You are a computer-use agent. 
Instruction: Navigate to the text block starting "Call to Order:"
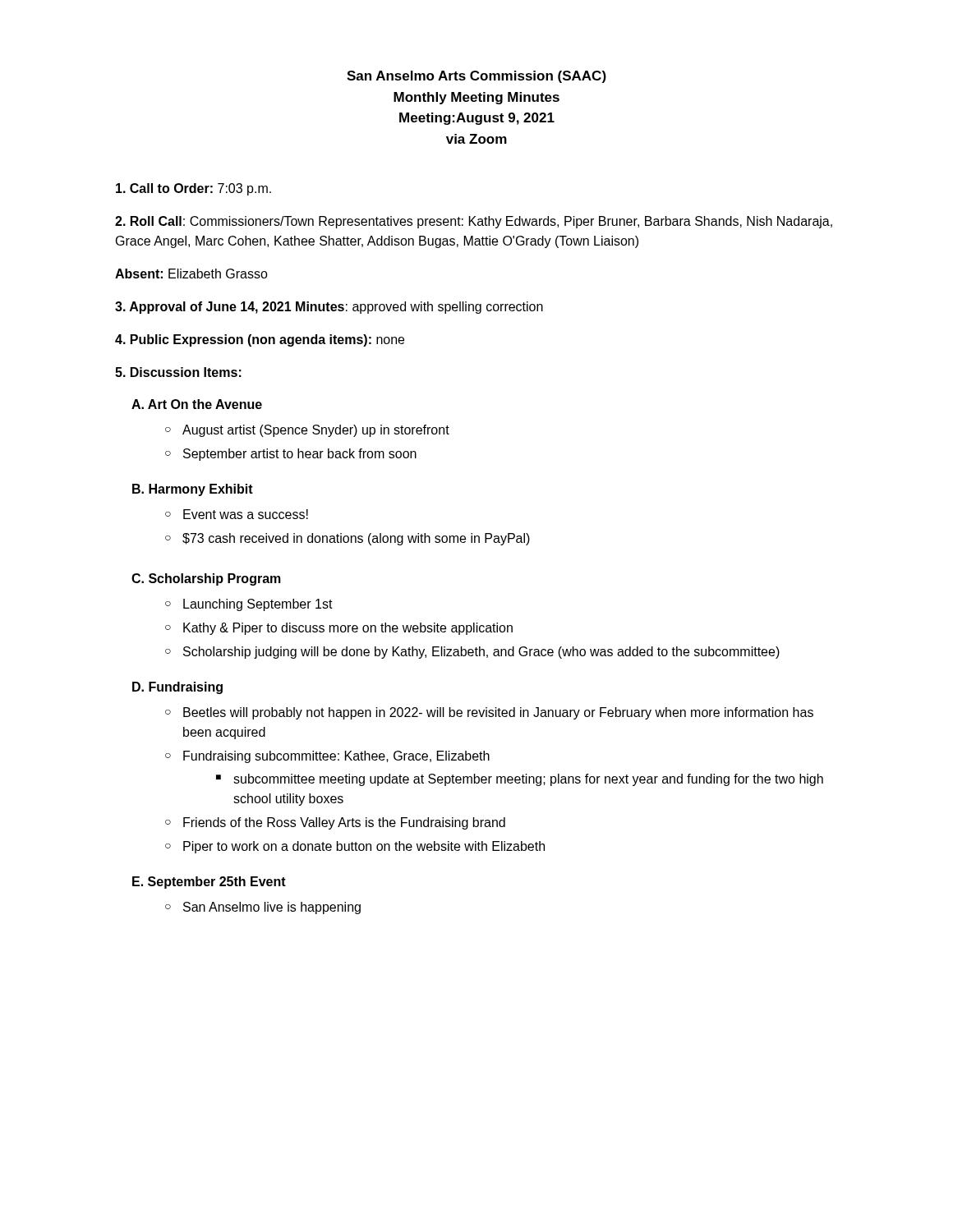(193, 189)
